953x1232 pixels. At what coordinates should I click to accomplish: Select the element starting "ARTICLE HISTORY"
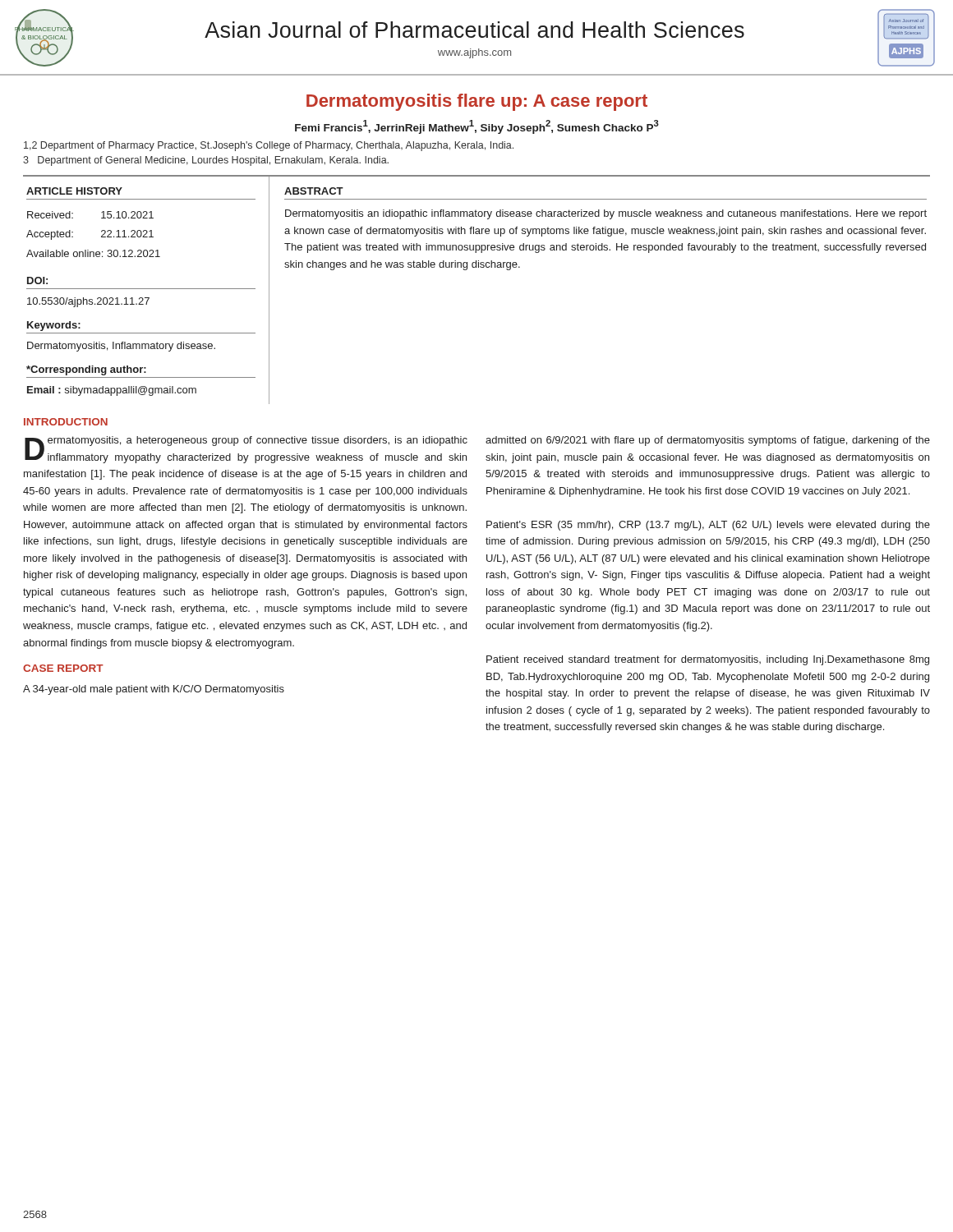[74, 191]
